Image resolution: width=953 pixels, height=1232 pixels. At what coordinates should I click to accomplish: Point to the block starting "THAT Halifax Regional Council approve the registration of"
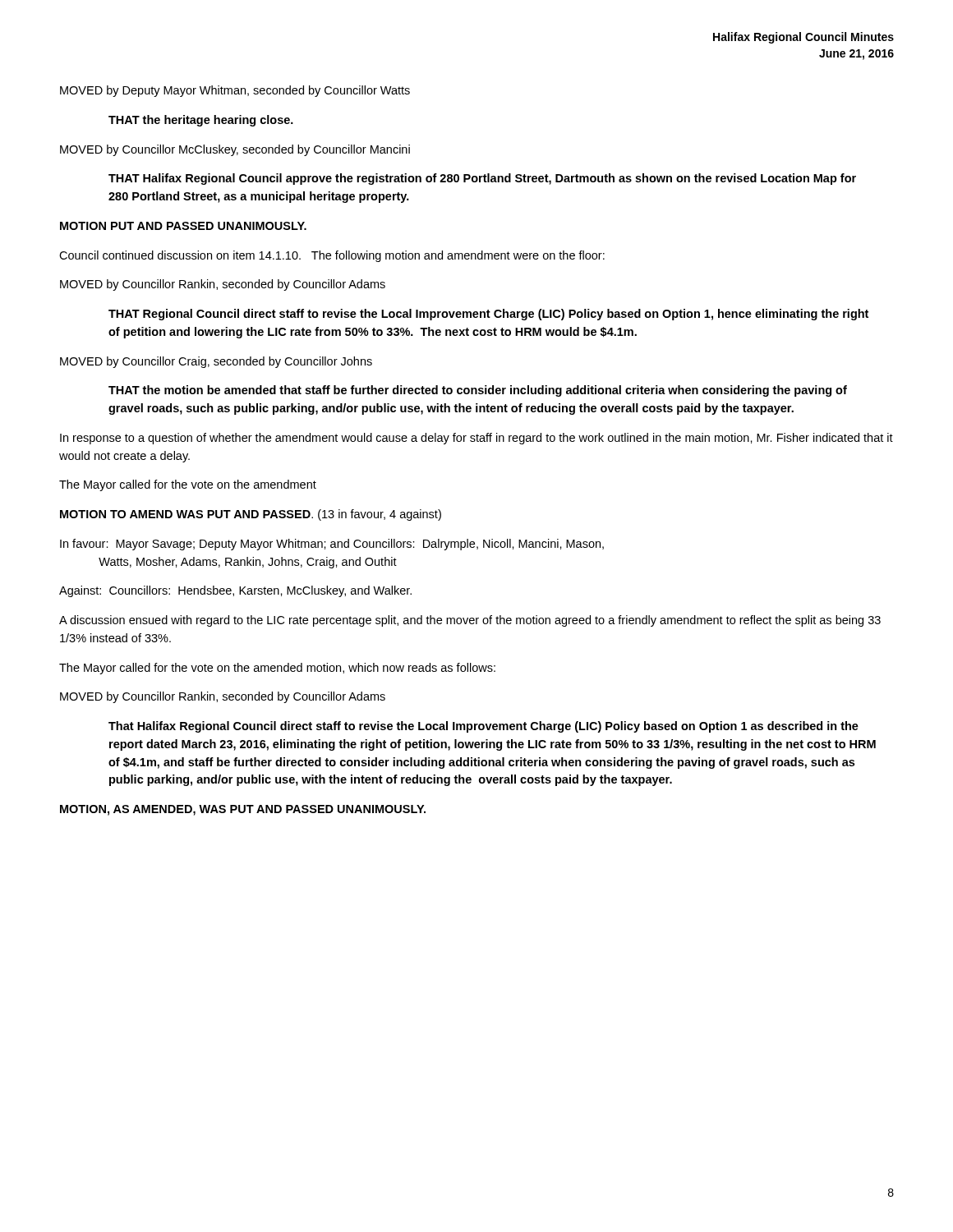click(482, 187)
